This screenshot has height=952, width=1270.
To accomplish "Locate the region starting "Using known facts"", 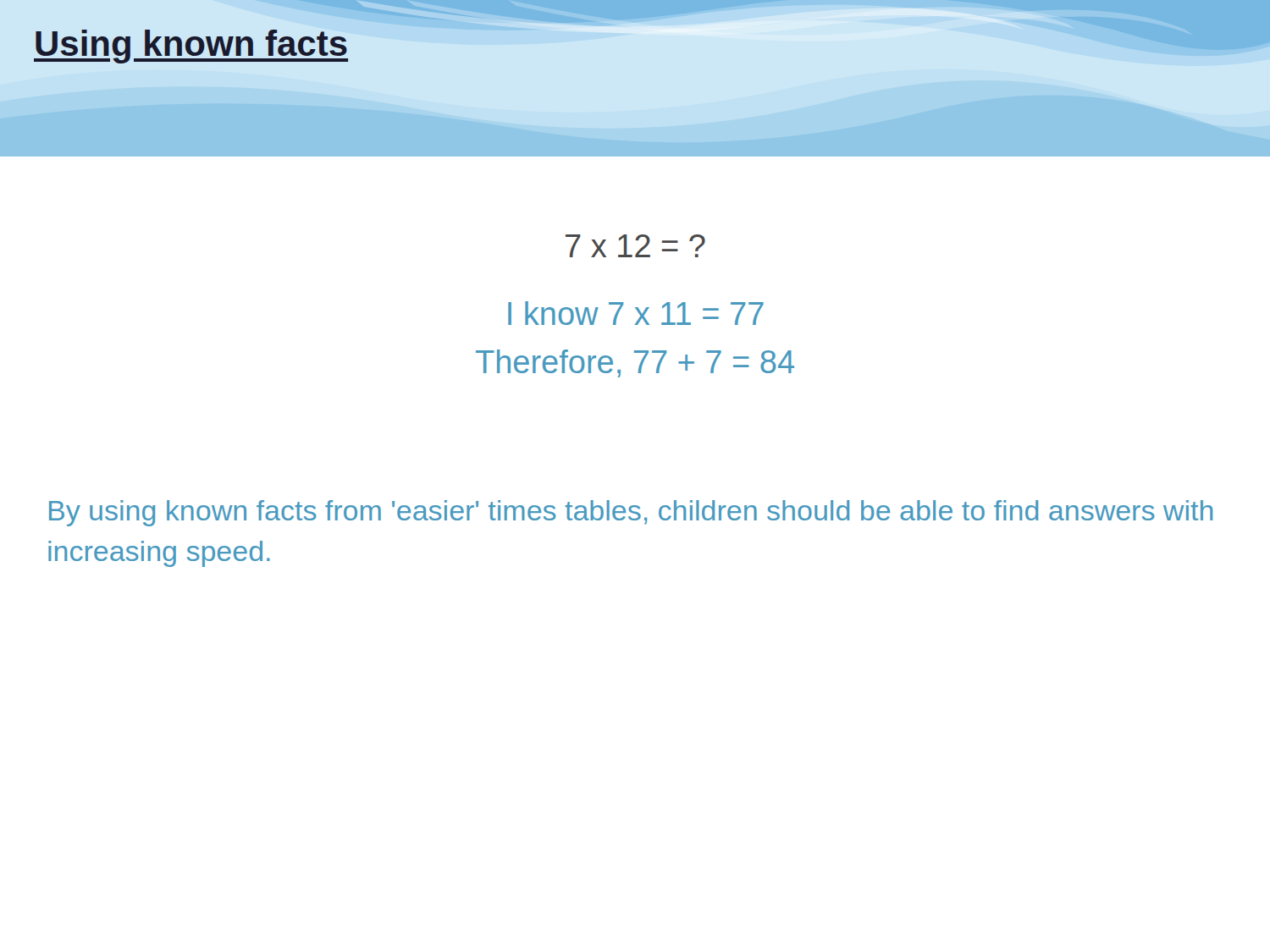I will (x=191, y=44).
